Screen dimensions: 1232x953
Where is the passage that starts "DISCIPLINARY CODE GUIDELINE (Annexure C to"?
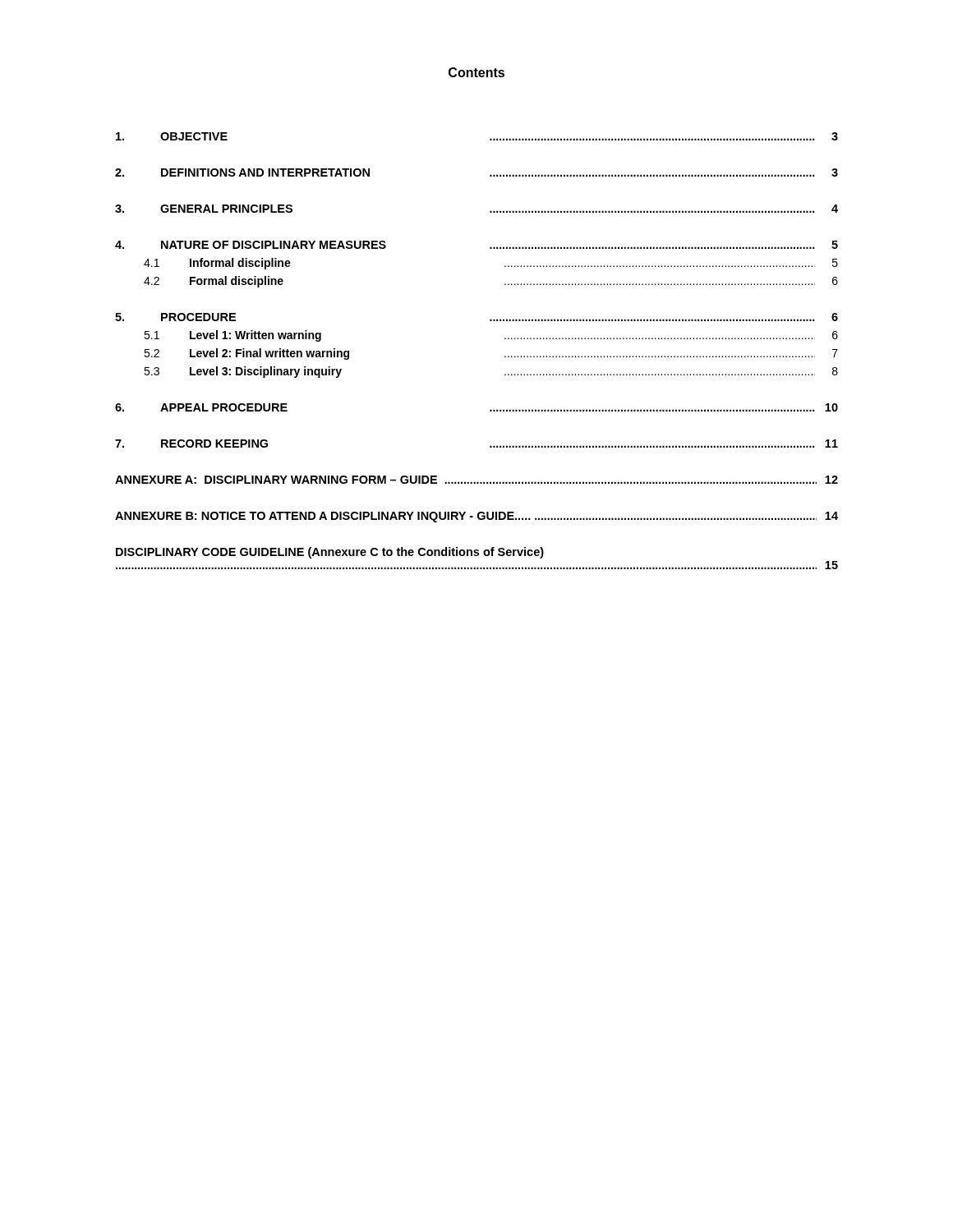point(476,559)
